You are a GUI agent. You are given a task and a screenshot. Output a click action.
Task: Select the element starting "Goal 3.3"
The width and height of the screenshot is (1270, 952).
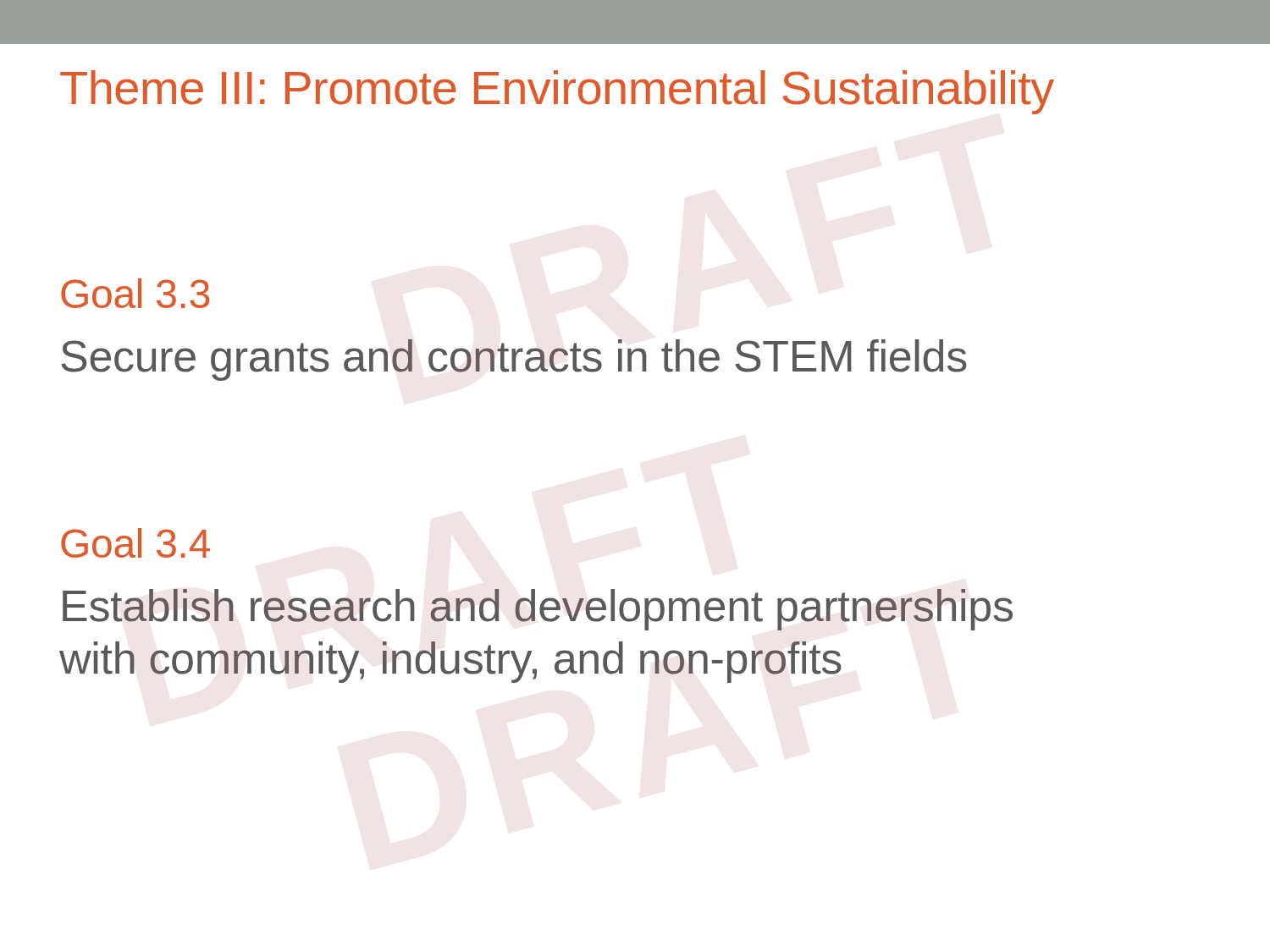[x=135, y=294]
